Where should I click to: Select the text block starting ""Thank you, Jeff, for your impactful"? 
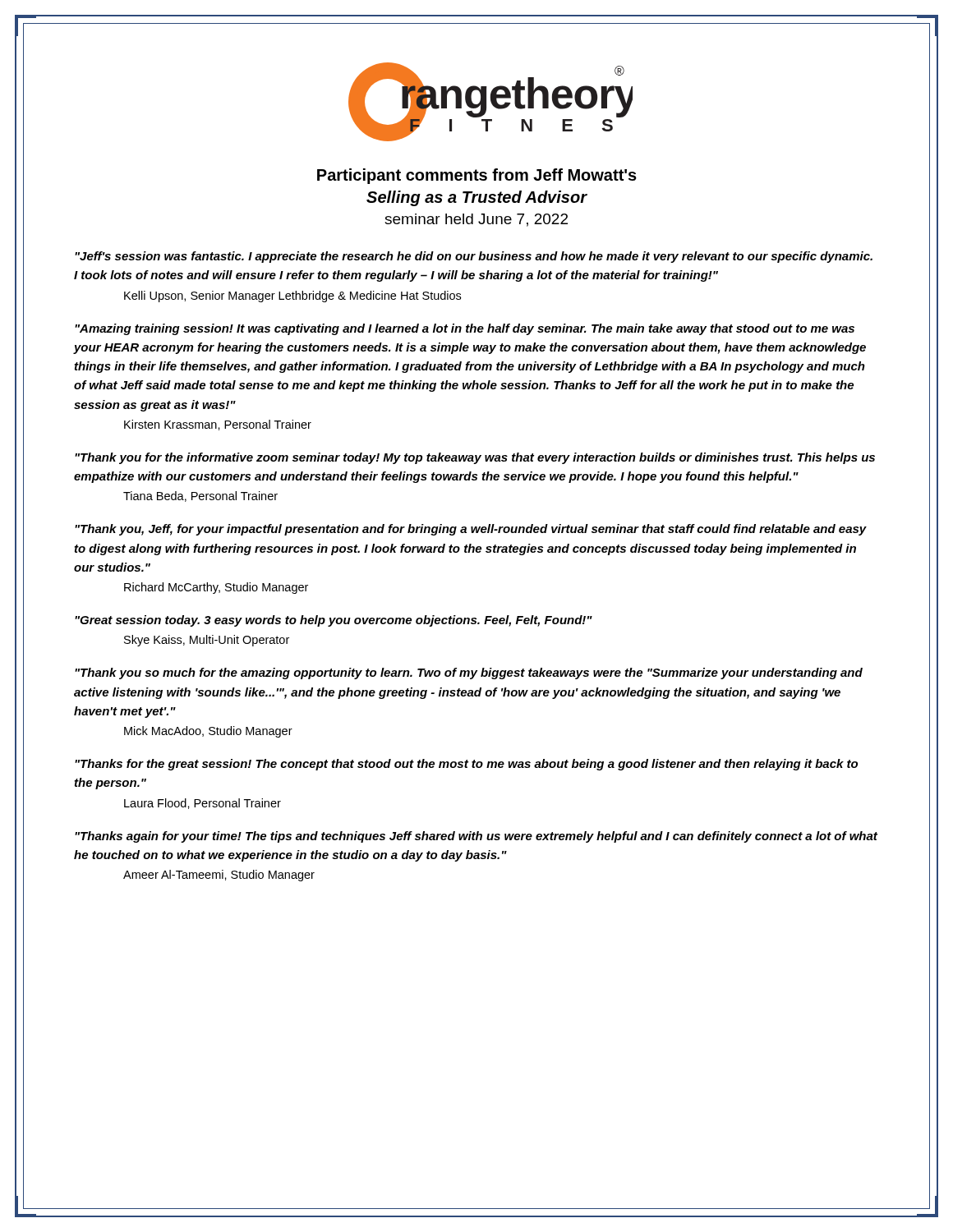point(476,557)
